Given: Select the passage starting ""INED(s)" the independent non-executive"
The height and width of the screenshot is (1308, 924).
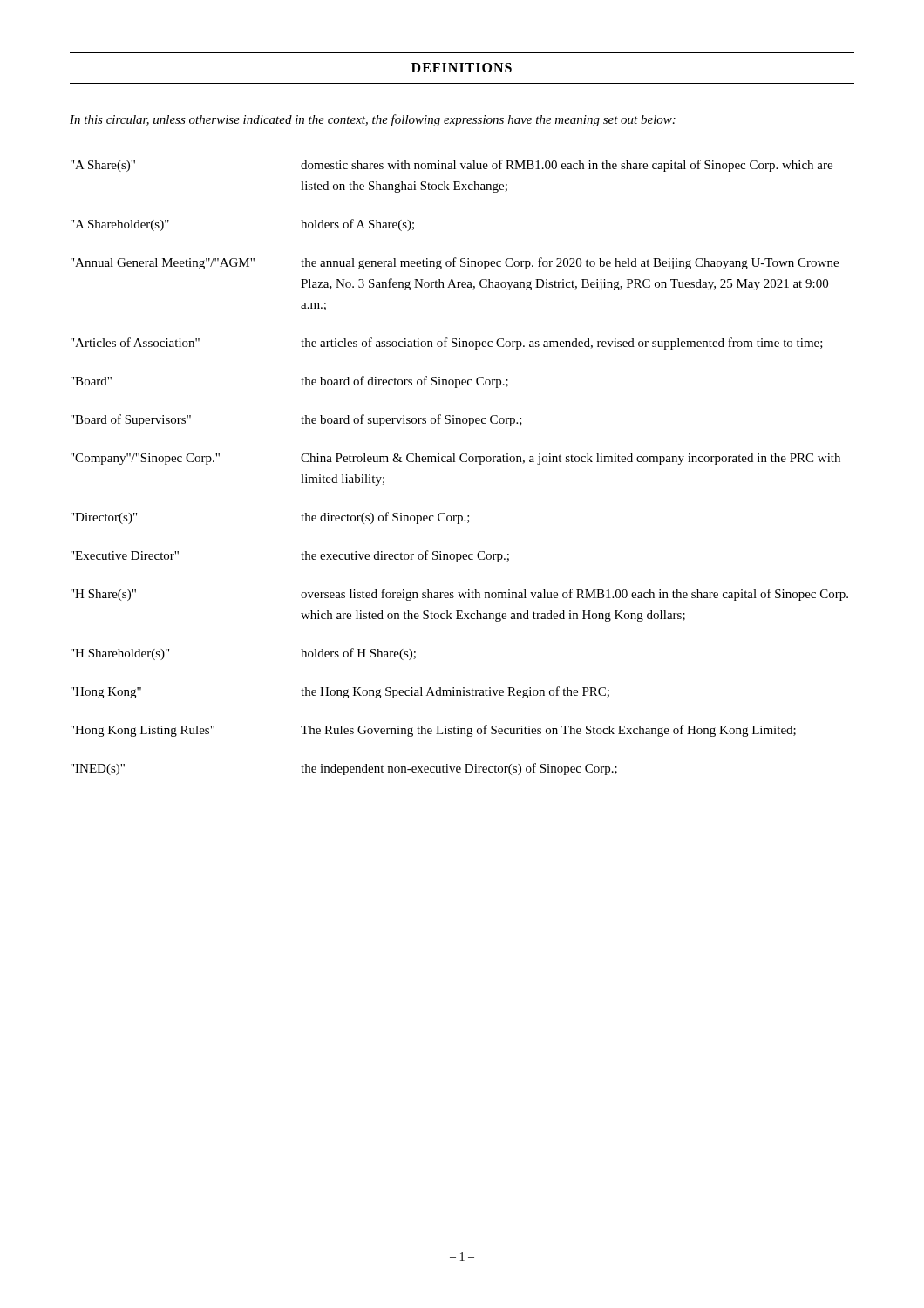Looking at the screenshot, I should (462, 776).
